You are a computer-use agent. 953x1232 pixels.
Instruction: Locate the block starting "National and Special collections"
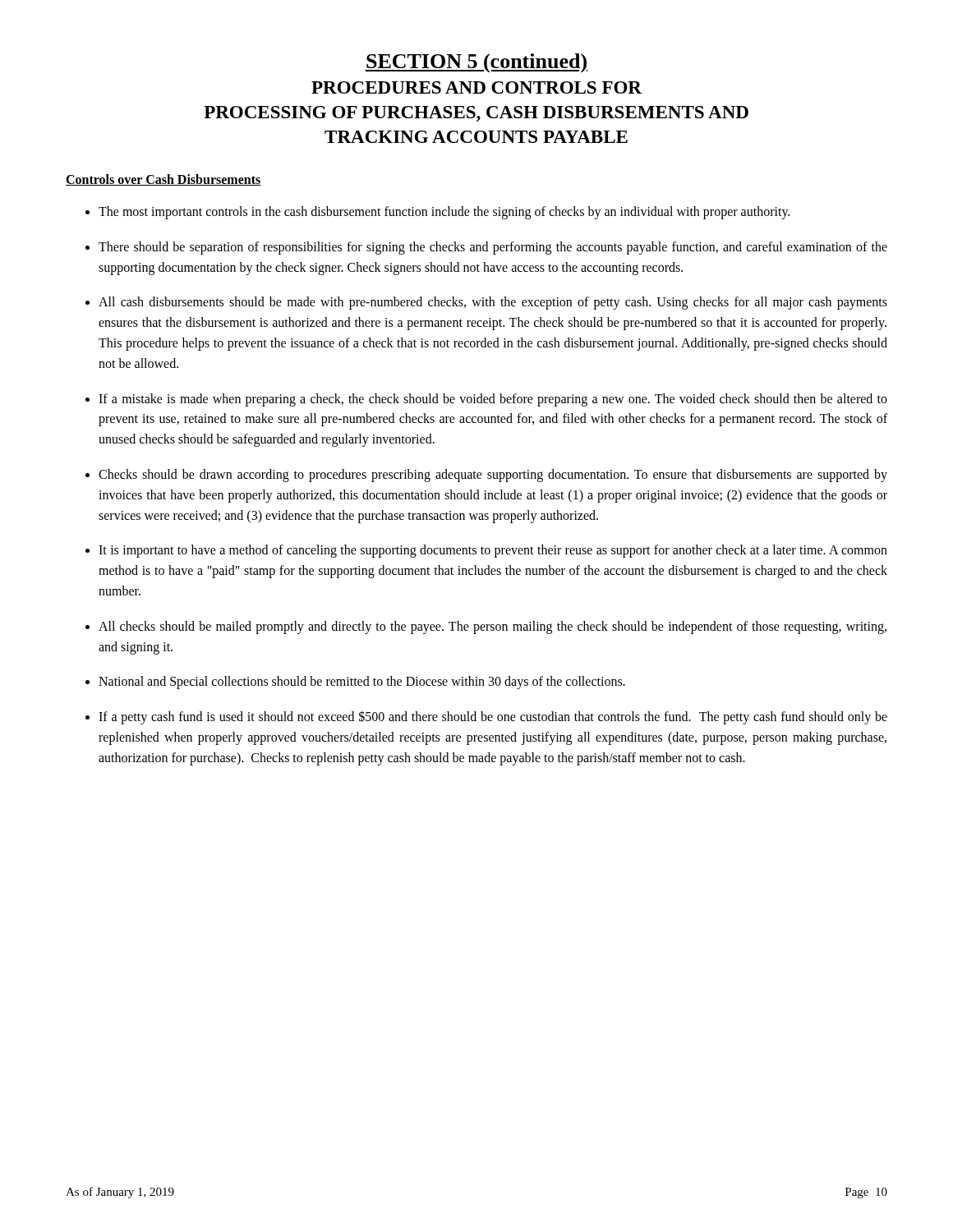tap(362, 682)
